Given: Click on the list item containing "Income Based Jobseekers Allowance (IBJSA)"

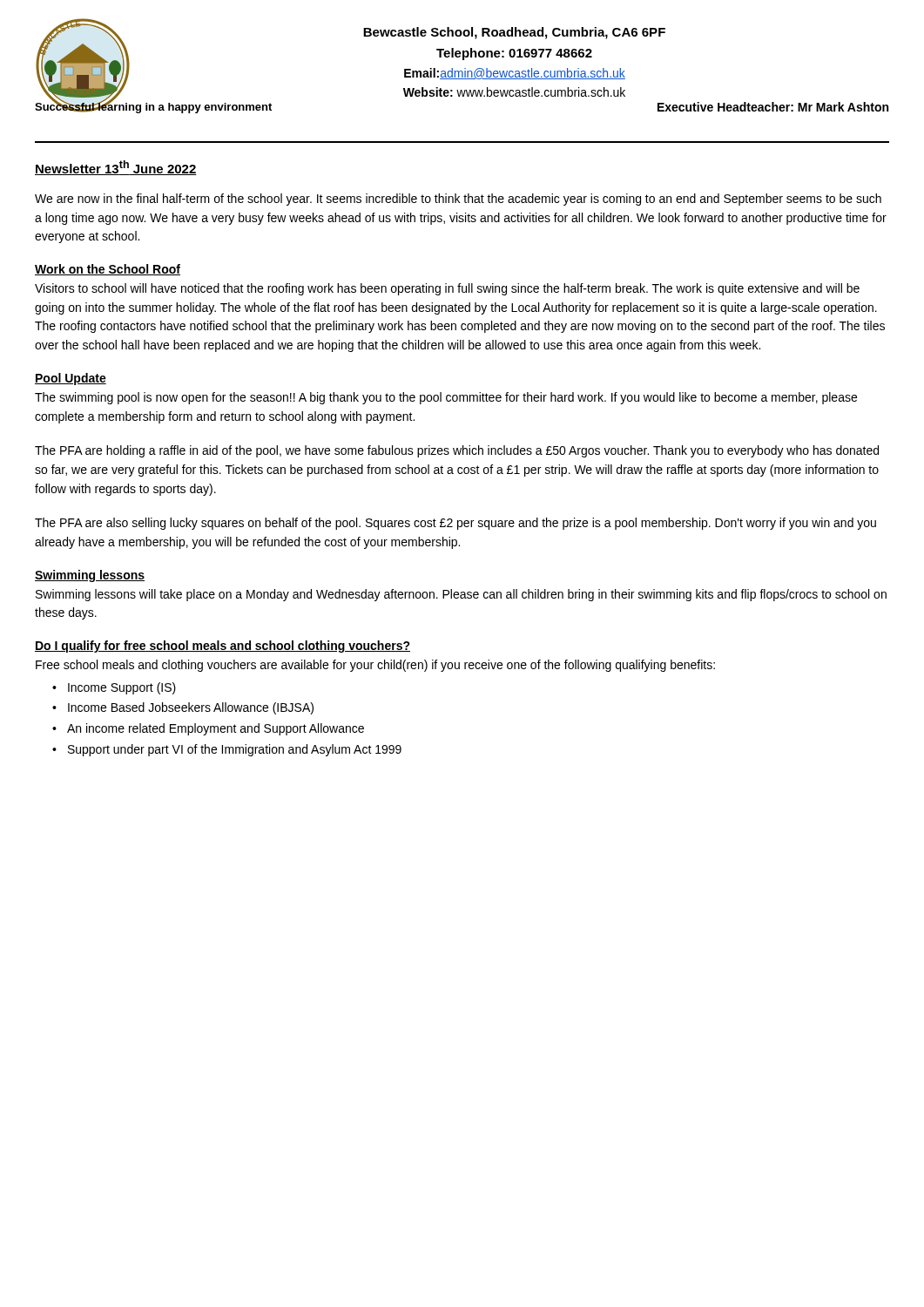Looking at the screenshot, I should pyautogui.click(x=191, y=708).
